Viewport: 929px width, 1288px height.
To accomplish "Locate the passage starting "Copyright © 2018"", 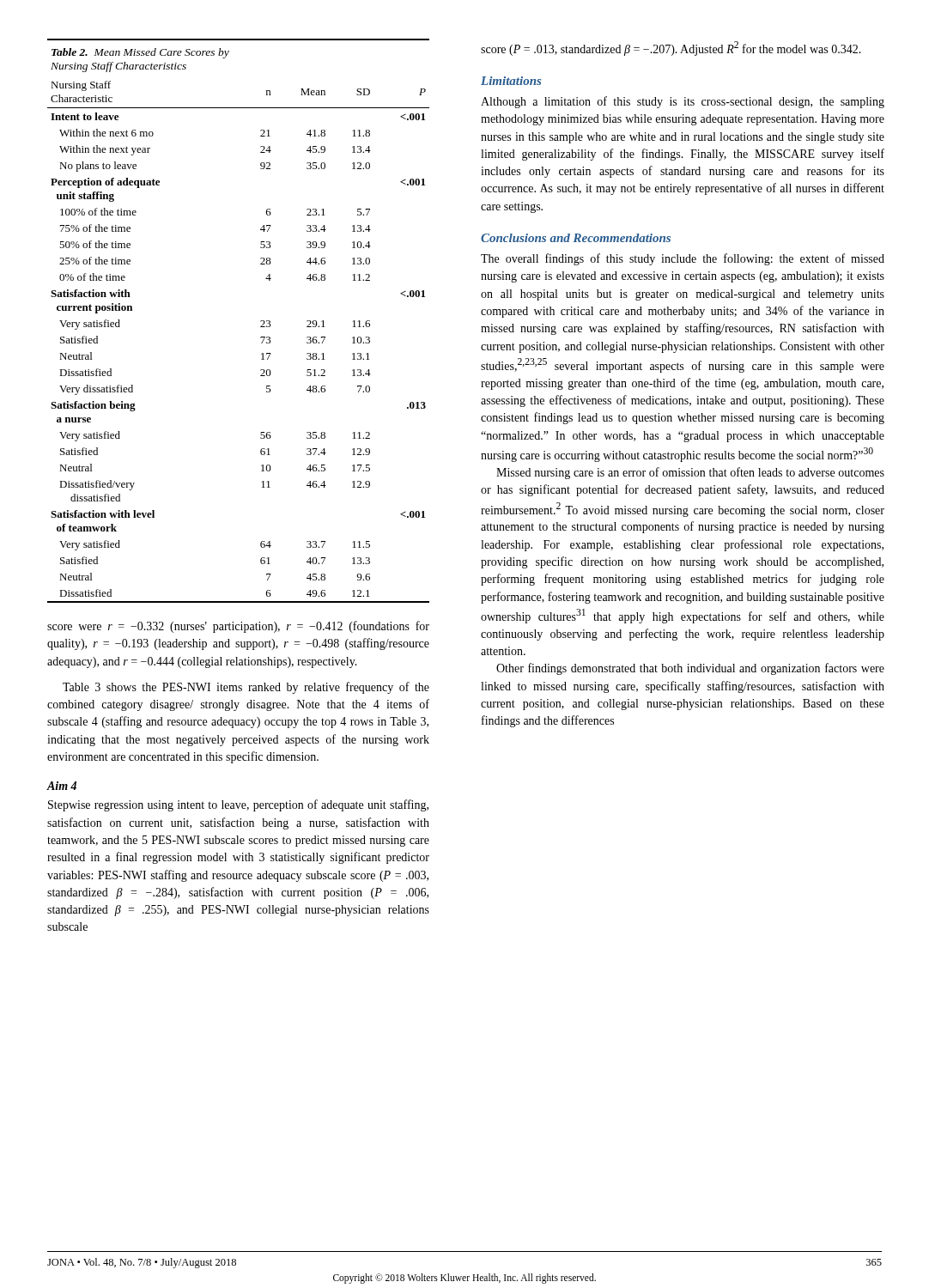I will [x=464, y=1278].
